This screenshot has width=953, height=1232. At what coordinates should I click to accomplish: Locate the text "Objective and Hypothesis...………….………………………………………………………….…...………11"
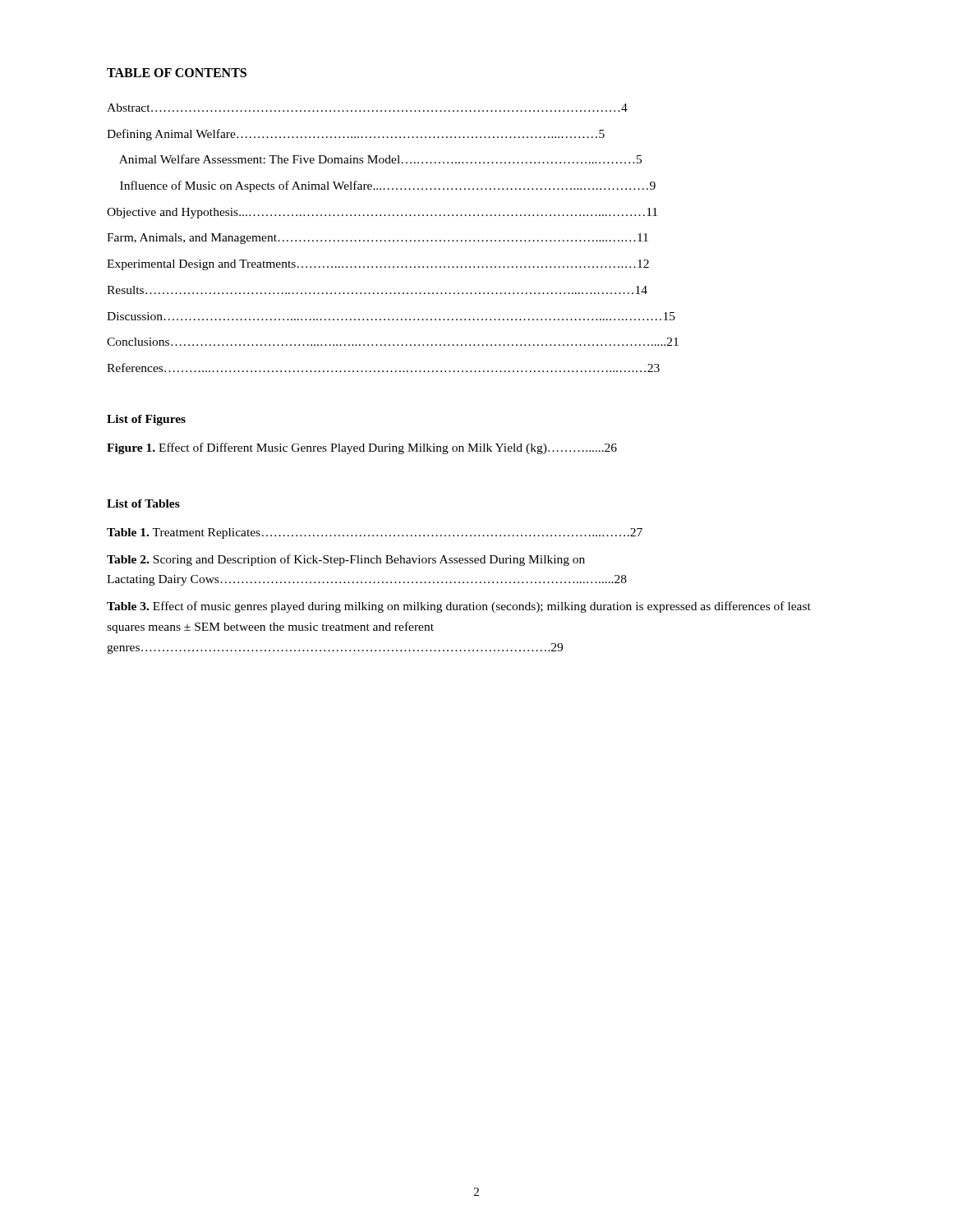tap(382, 211)
